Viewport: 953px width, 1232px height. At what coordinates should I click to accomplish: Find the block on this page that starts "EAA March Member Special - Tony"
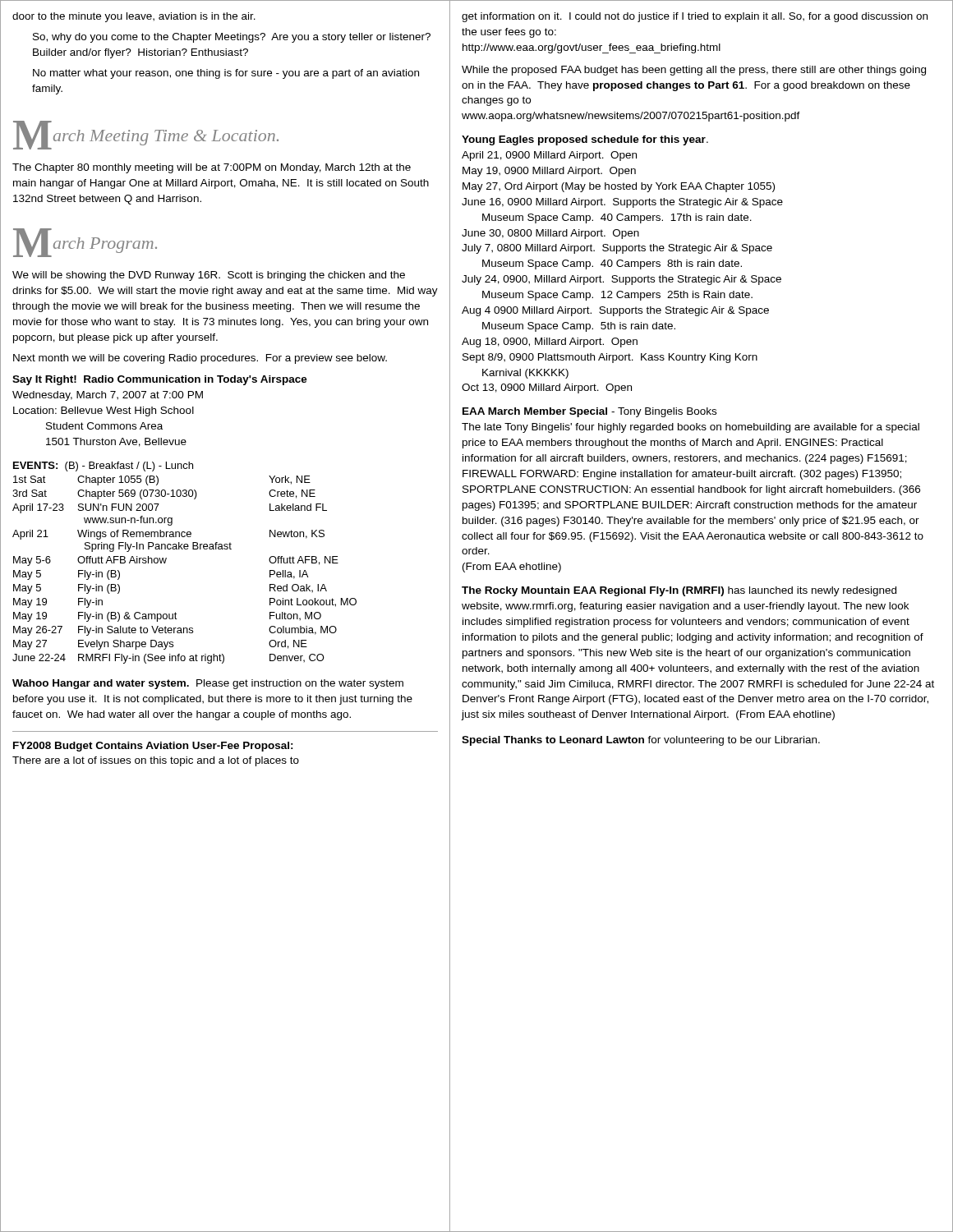(x=701, y=490)
